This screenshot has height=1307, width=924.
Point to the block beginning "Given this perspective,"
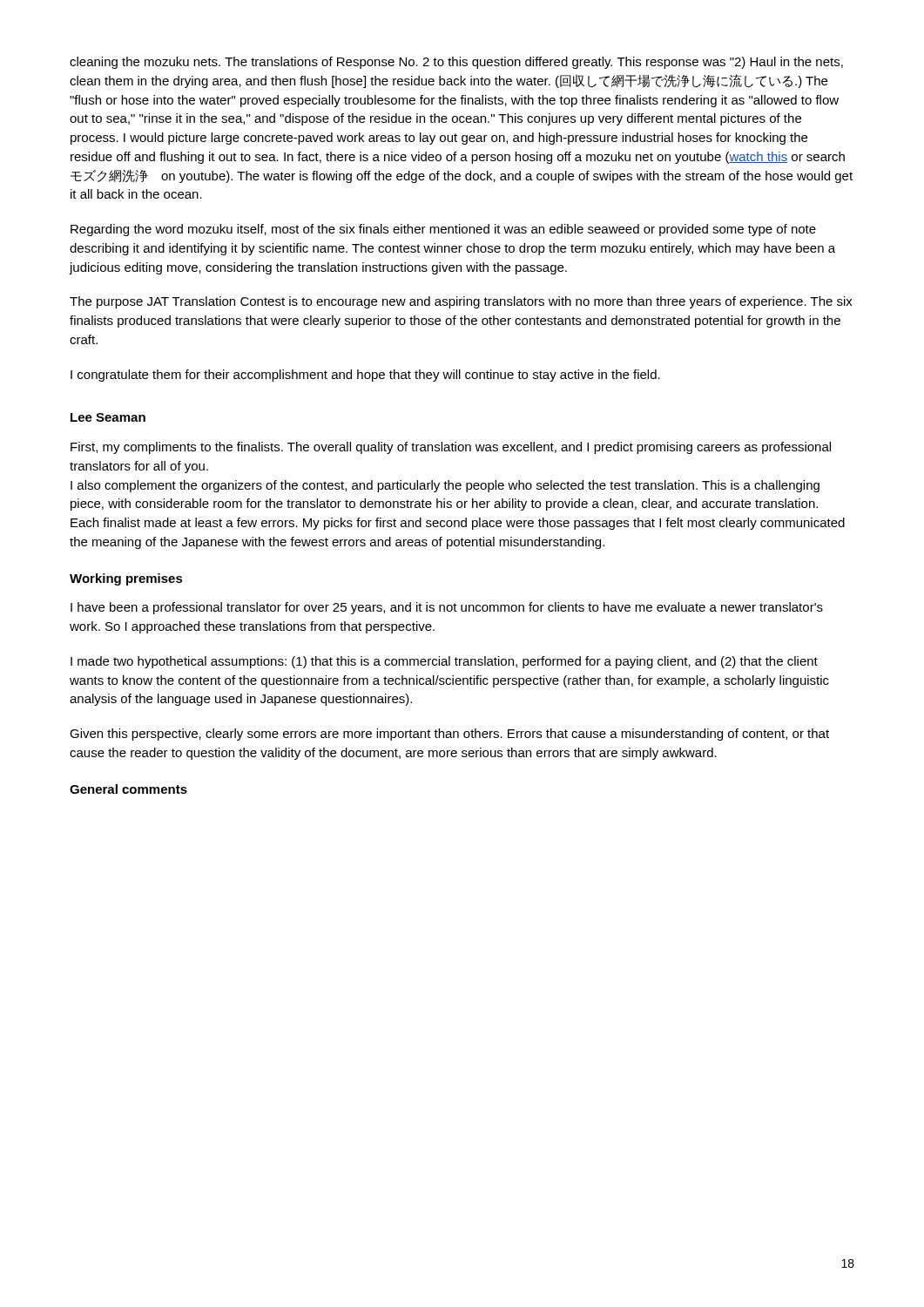click(x=449, y=743)
